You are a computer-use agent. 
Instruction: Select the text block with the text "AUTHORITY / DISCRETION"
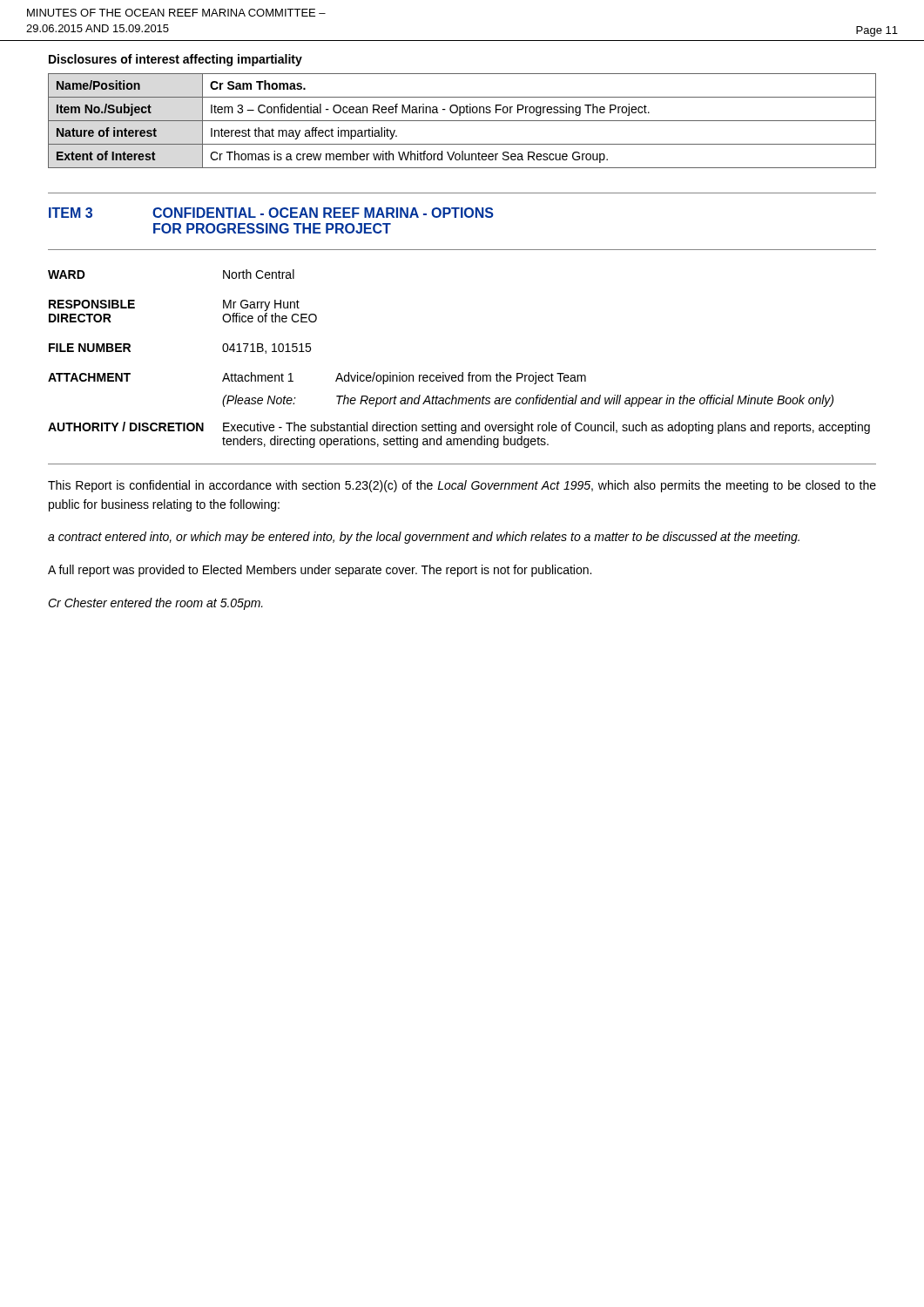[x=462, y=434]
